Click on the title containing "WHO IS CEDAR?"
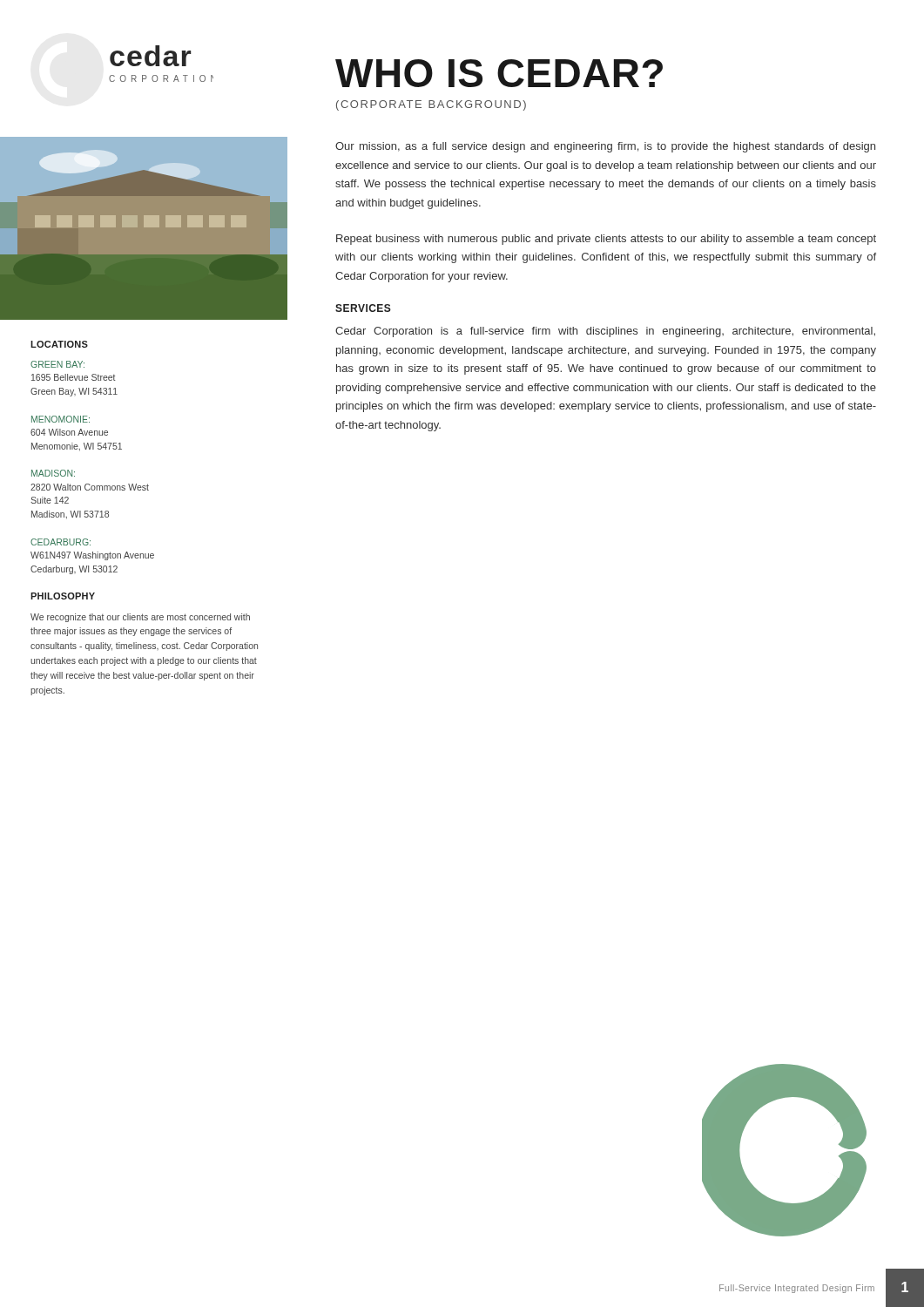Viewport: 924px width, 1307px height. pyautogui.click(x=500, y=73)
